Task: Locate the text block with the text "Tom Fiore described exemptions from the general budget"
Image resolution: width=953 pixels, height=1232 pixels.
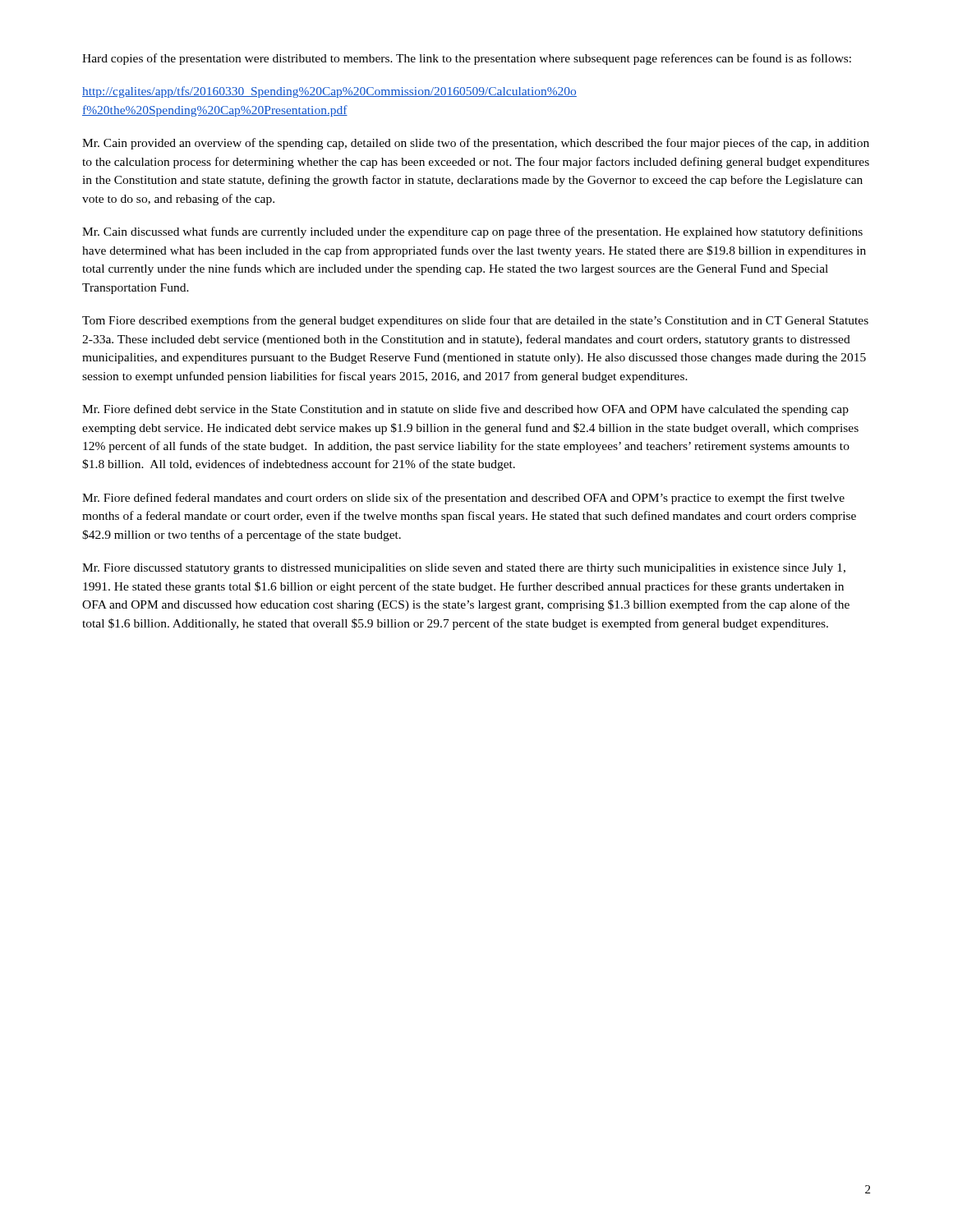Action: pyautogui.click(x=475, y=348)
